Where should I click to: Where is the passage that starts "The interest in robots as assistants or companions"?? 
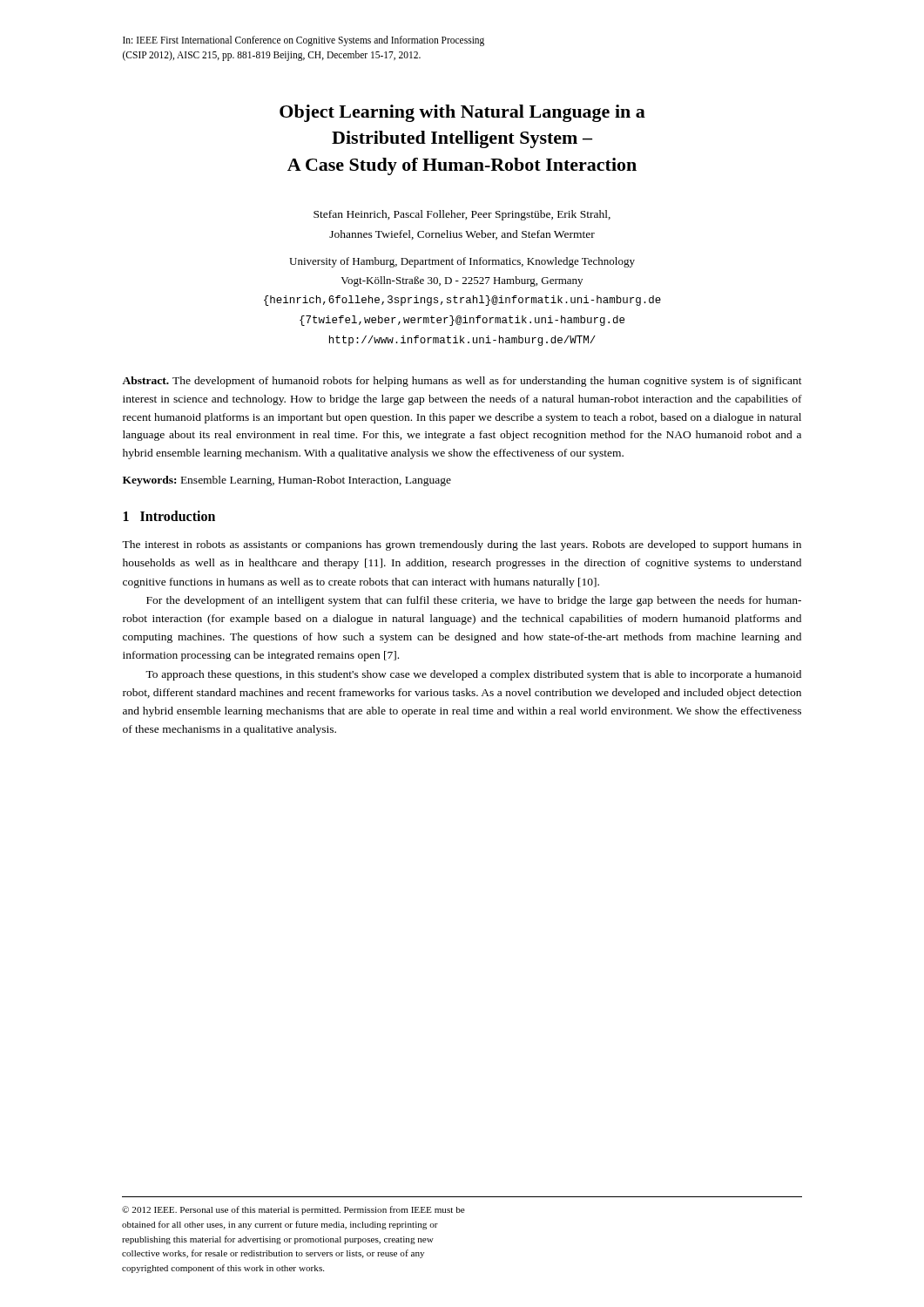click(x=462, y=637)
